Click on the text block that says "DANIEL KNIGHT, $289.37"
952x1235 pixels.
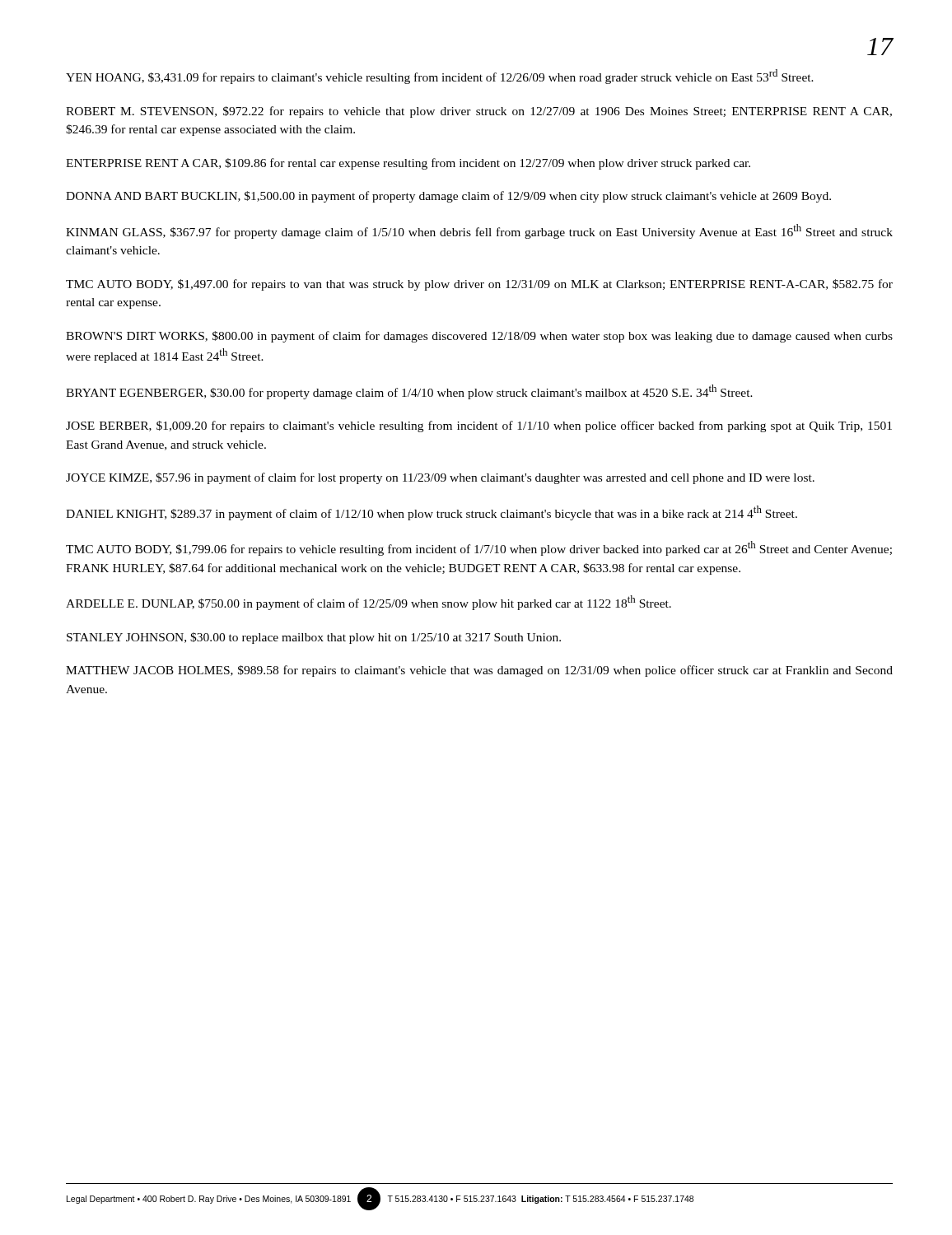[432, 511]
